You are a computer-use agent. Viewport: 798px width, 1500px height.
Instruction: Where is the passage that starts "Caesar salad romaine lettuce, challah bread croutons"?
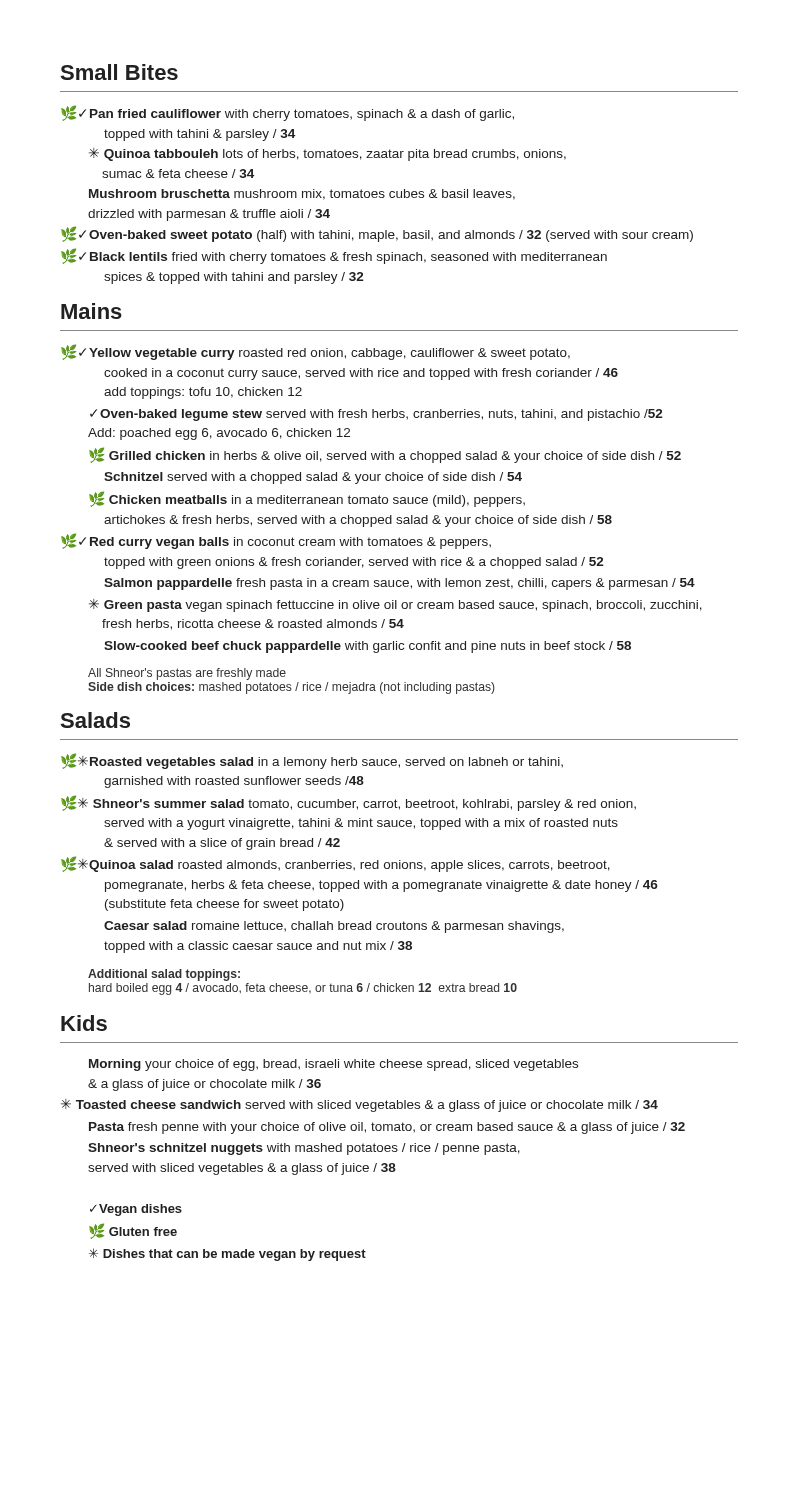(x=334, y=935)
